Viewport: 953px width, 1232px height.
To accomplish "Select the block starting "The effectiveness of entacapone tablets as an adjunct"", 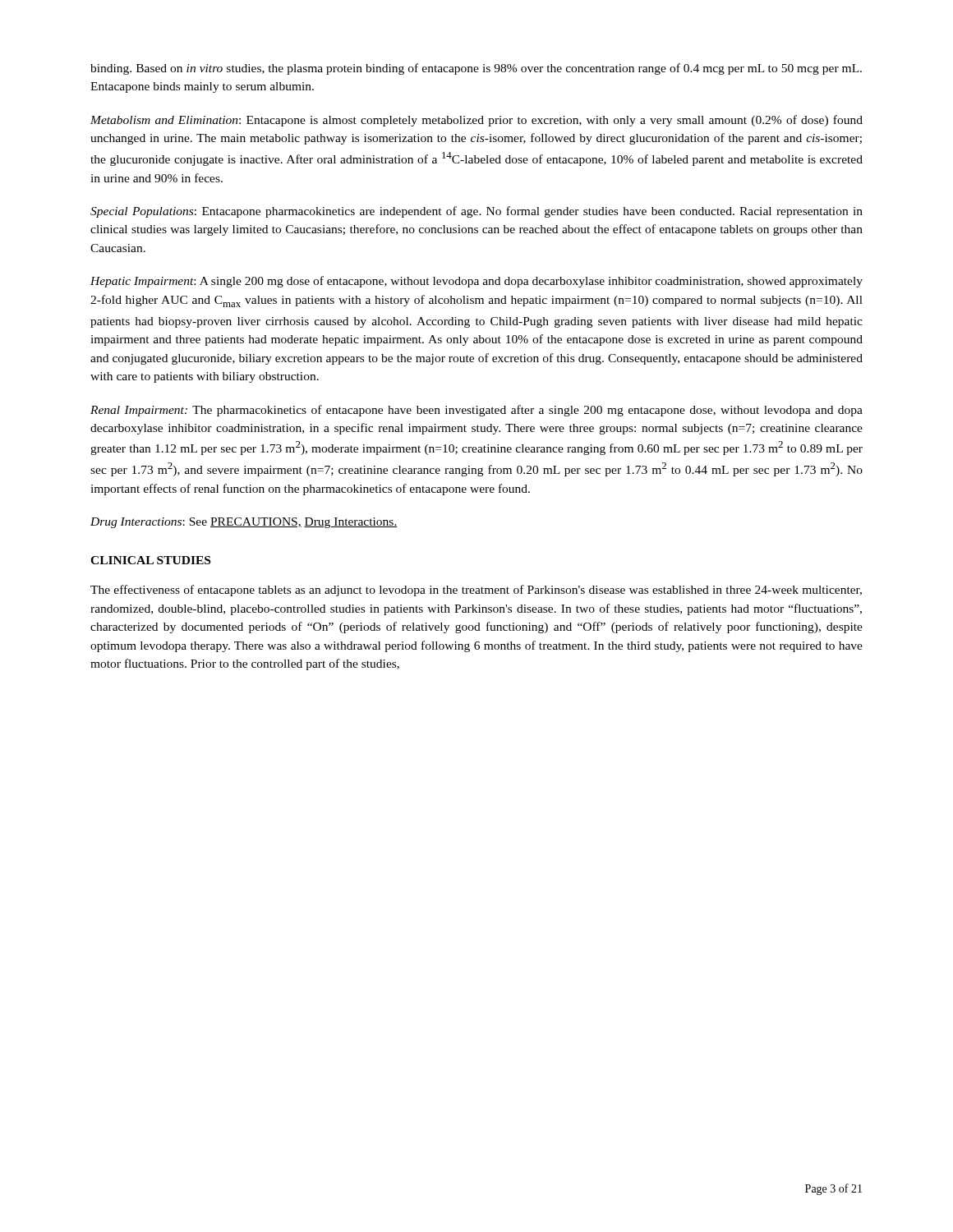I will [476, 626].
